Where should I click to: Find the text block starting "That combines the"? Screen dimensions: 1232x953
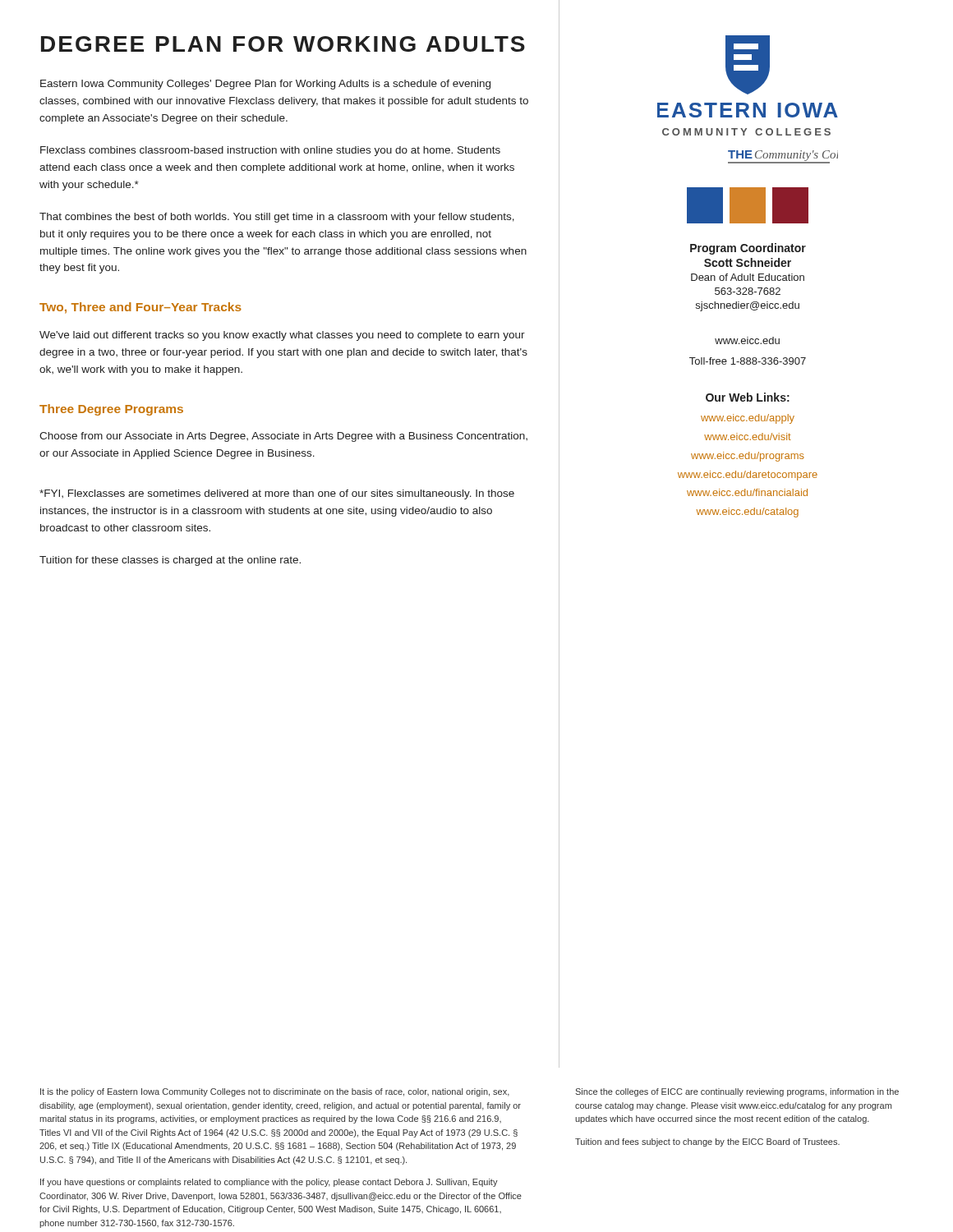click(x=286, y=243)
